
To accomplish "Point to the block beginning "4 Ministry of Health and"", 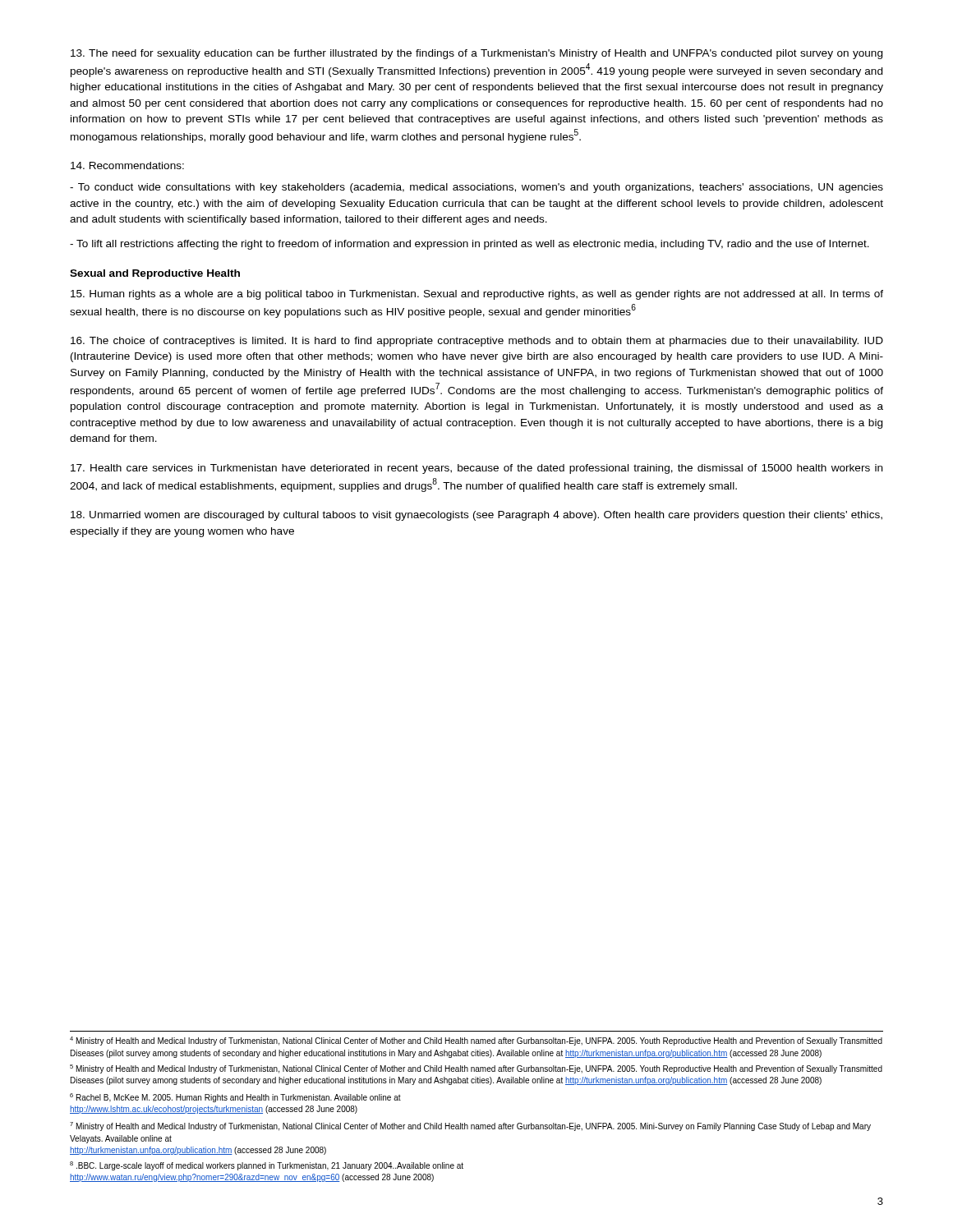I will click(x=476, y=1046).
